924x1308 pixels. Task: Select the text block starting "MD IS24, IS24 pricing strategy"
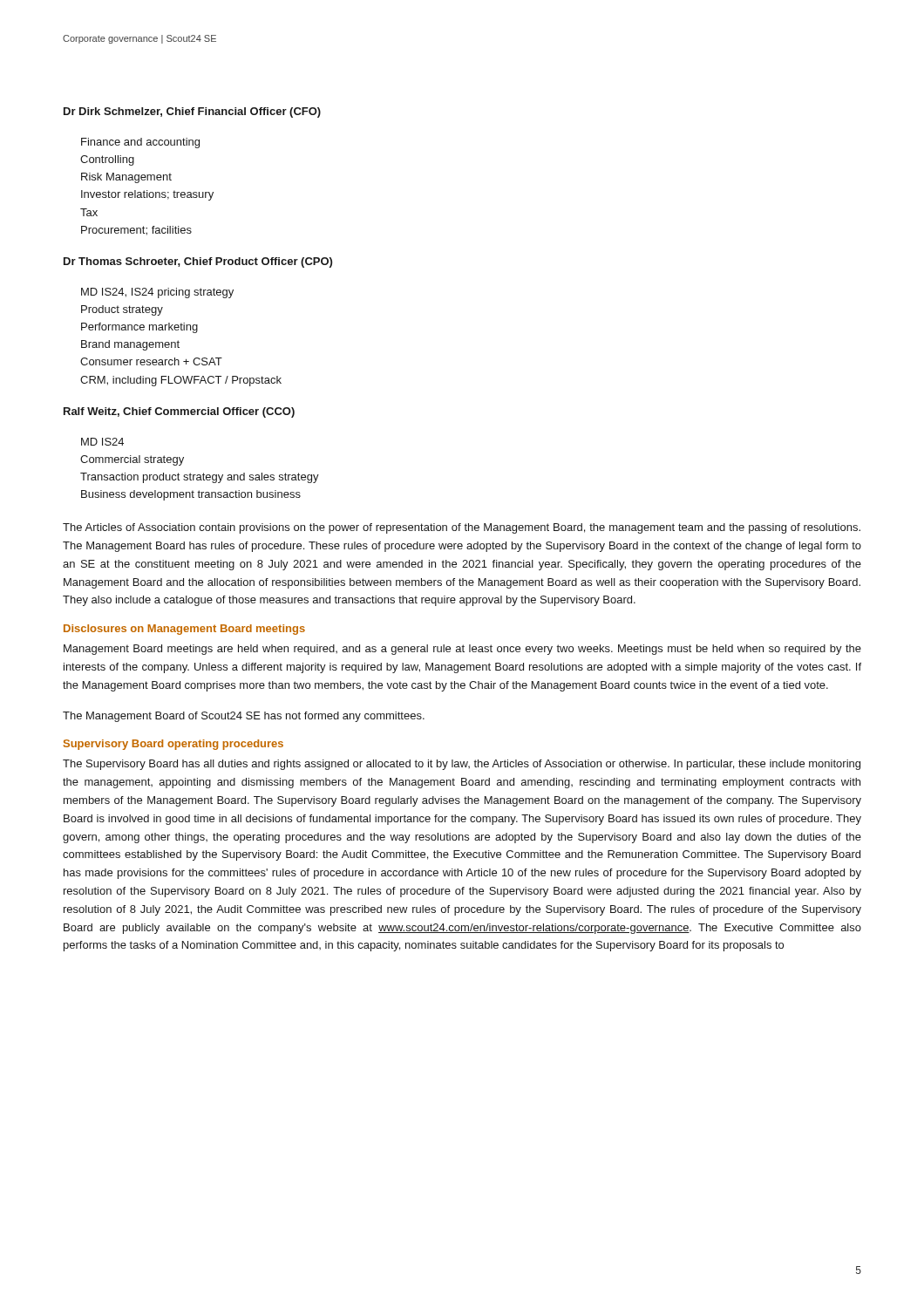[157, 292]
